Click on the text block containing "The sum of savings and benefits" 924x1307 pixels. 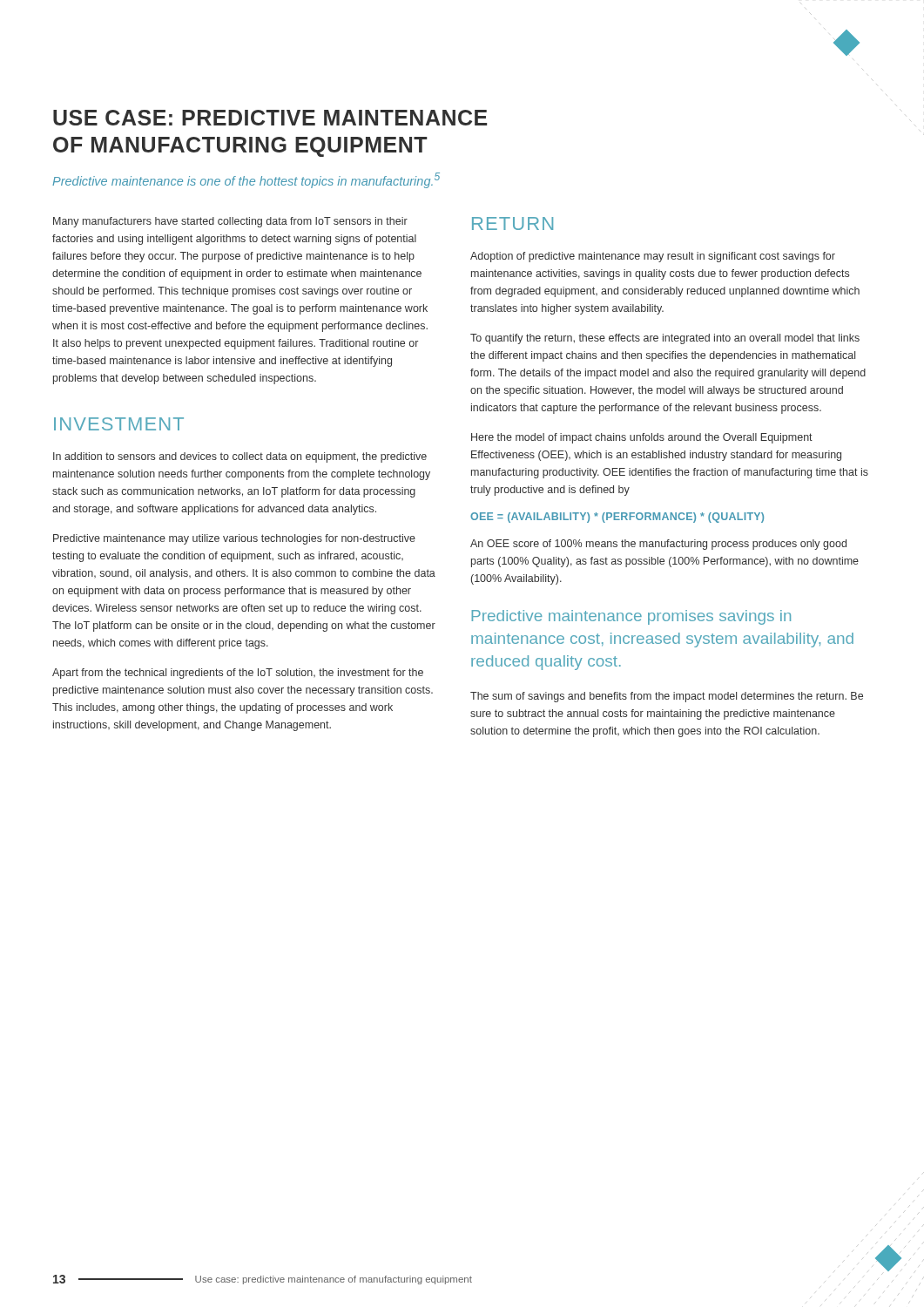tap(667, 714)
